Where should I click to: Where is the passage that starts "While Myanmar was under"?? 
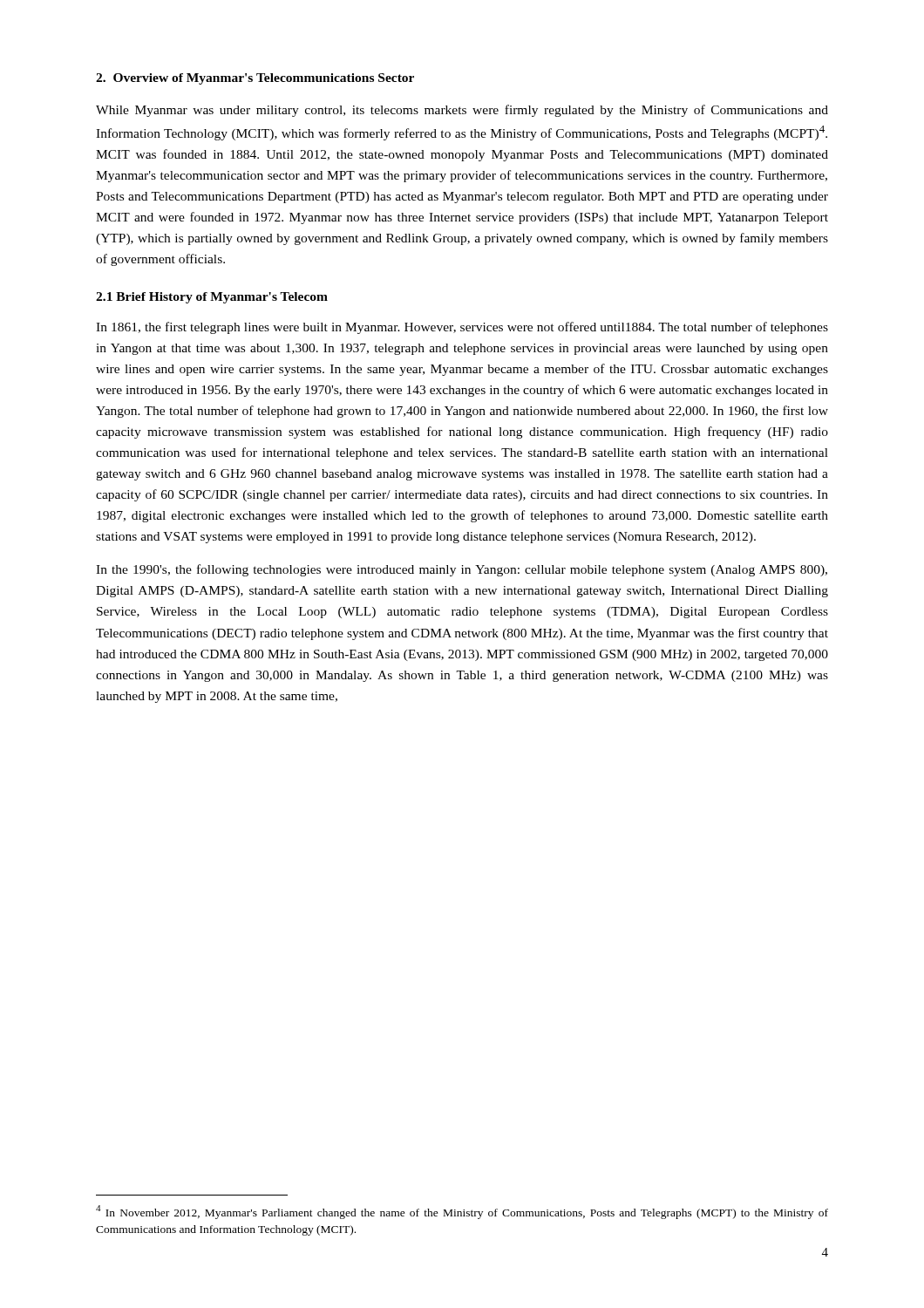coord(462,184)
